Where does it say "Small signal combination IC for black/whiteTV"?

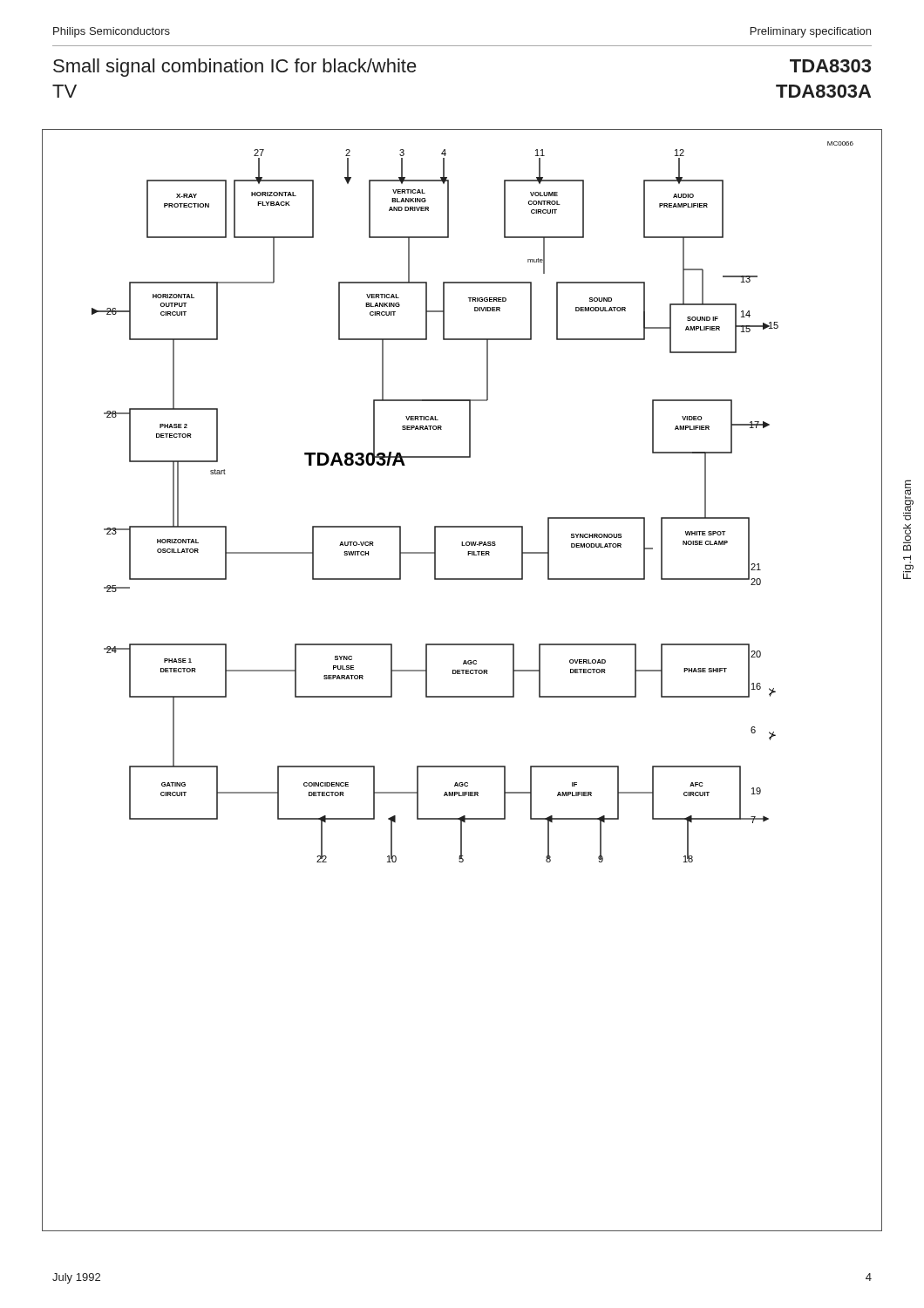pos(235,78)
